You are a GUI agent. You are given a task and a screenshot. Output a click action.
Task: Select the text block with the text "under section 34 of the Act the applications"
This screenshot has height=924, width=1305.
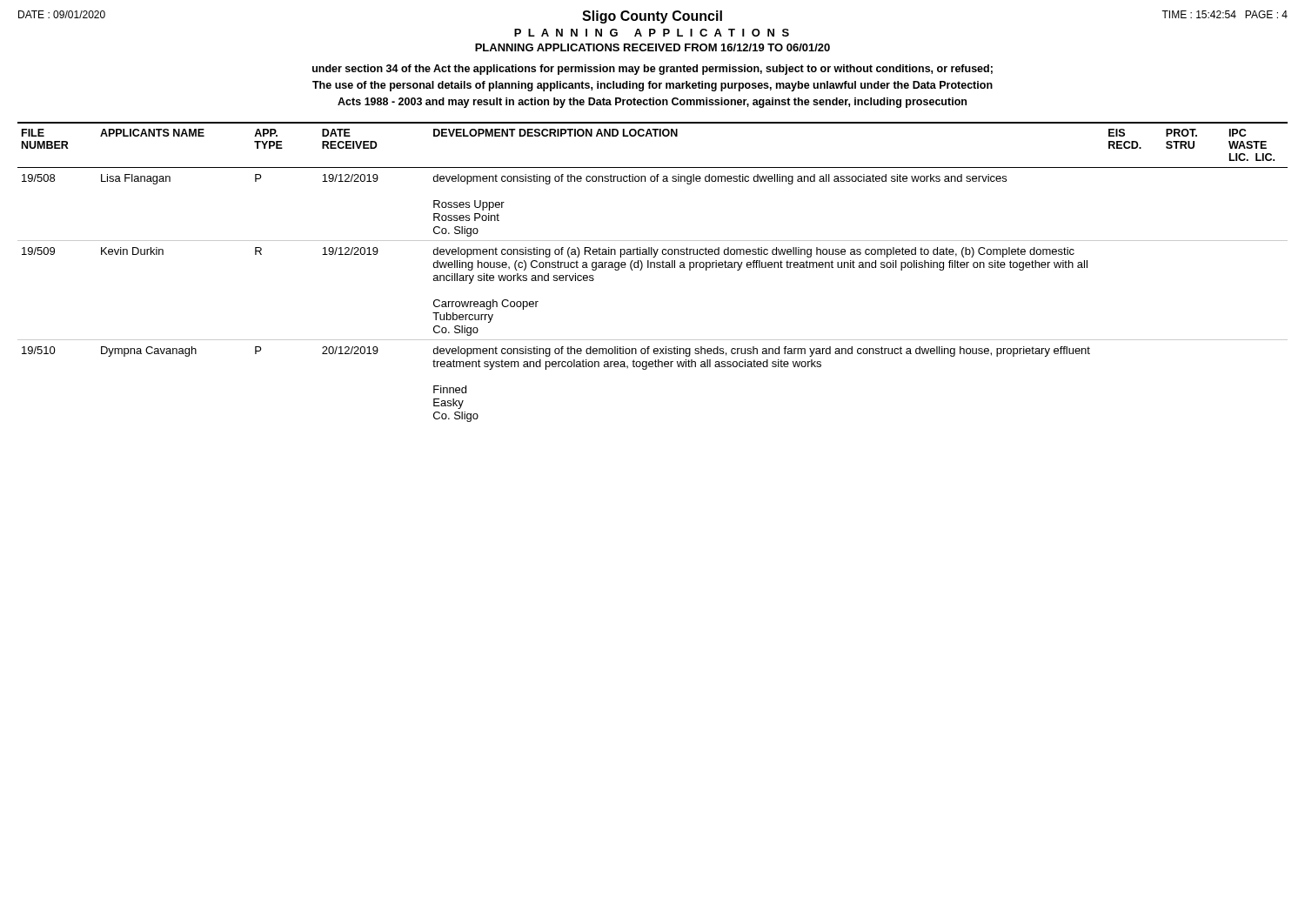tap(652, 85)
